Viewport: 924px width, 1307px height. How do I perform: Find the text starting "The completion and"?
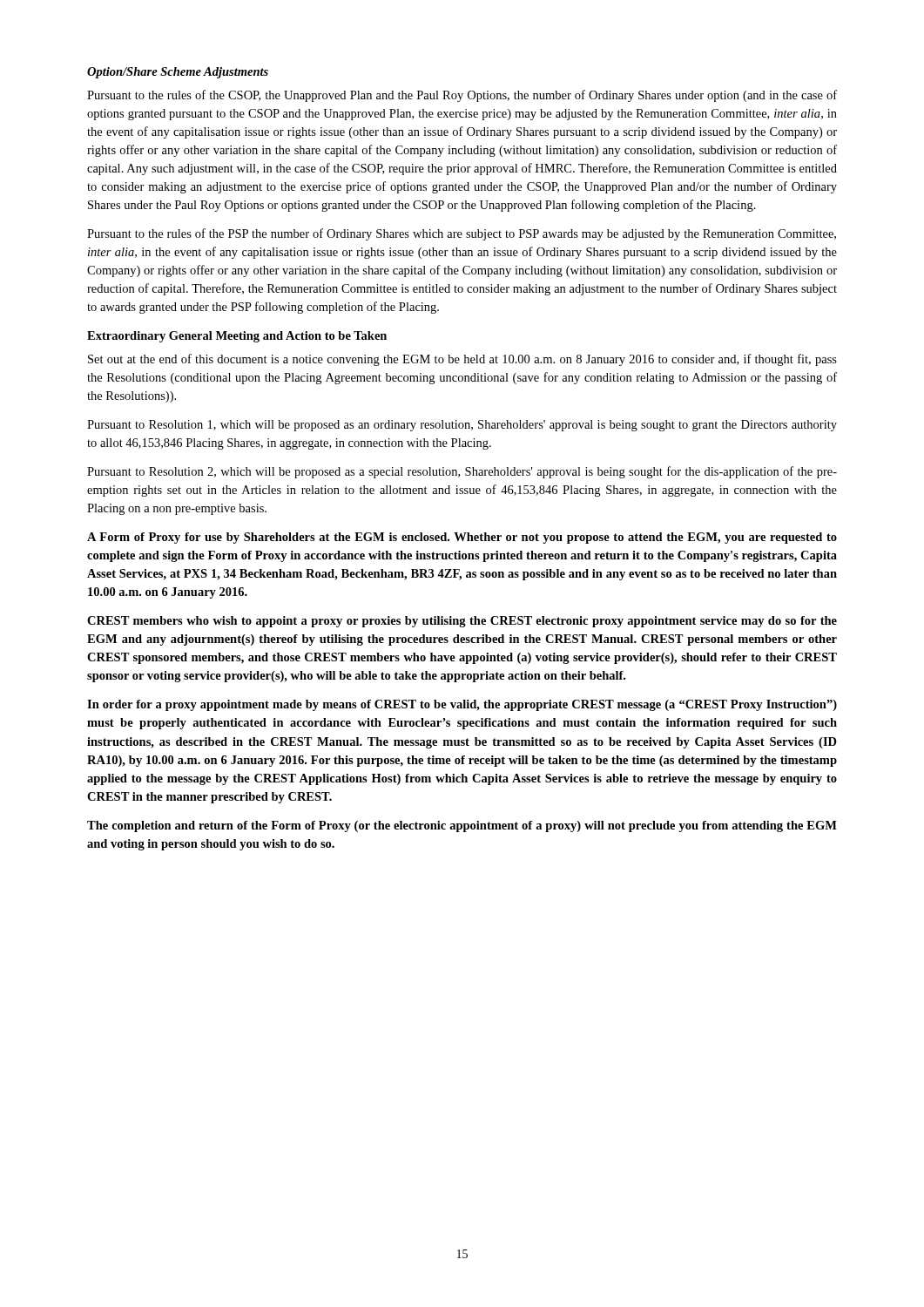click(x=462, y=834)
